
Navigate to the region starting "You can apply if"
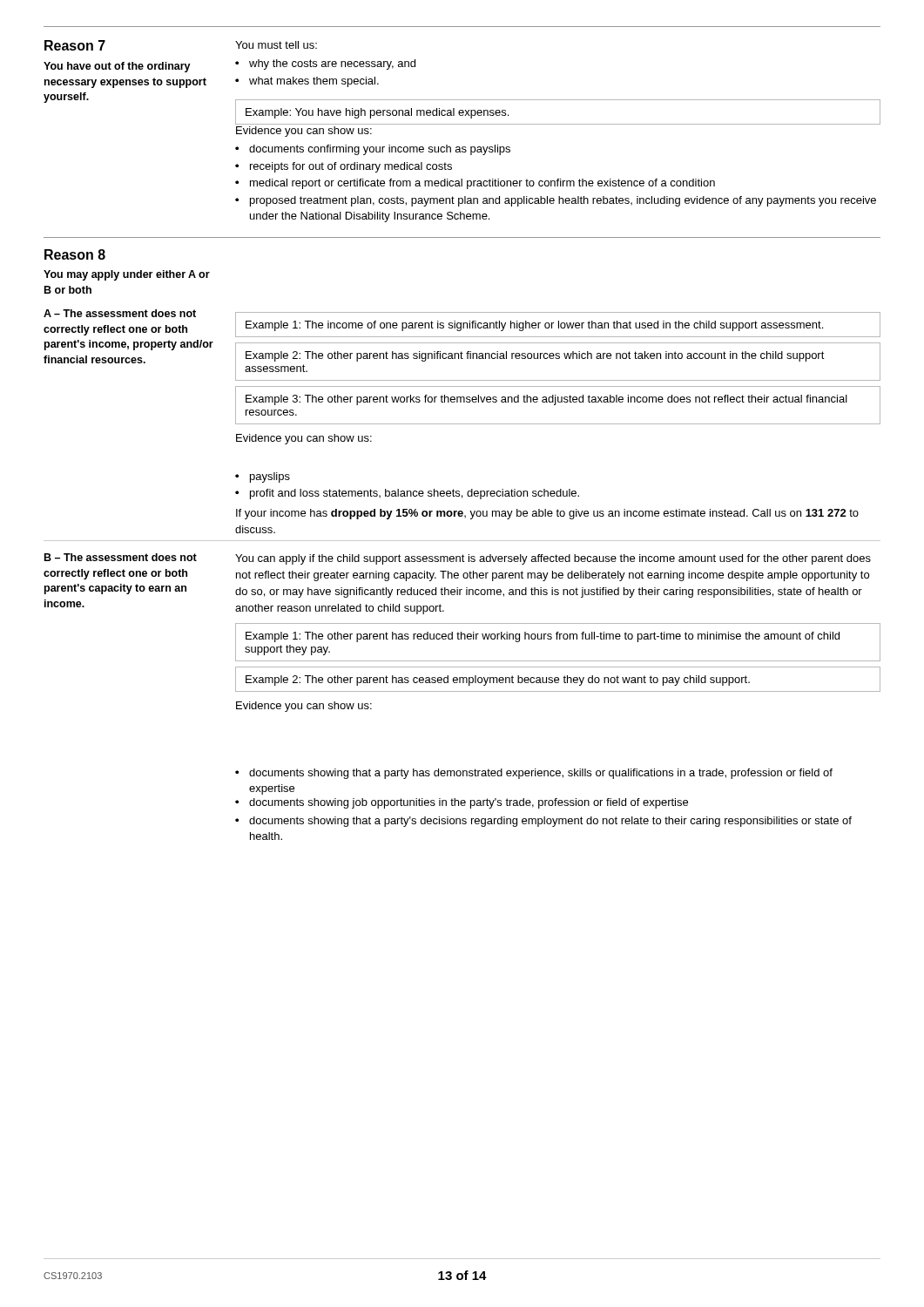coord(558,631)
